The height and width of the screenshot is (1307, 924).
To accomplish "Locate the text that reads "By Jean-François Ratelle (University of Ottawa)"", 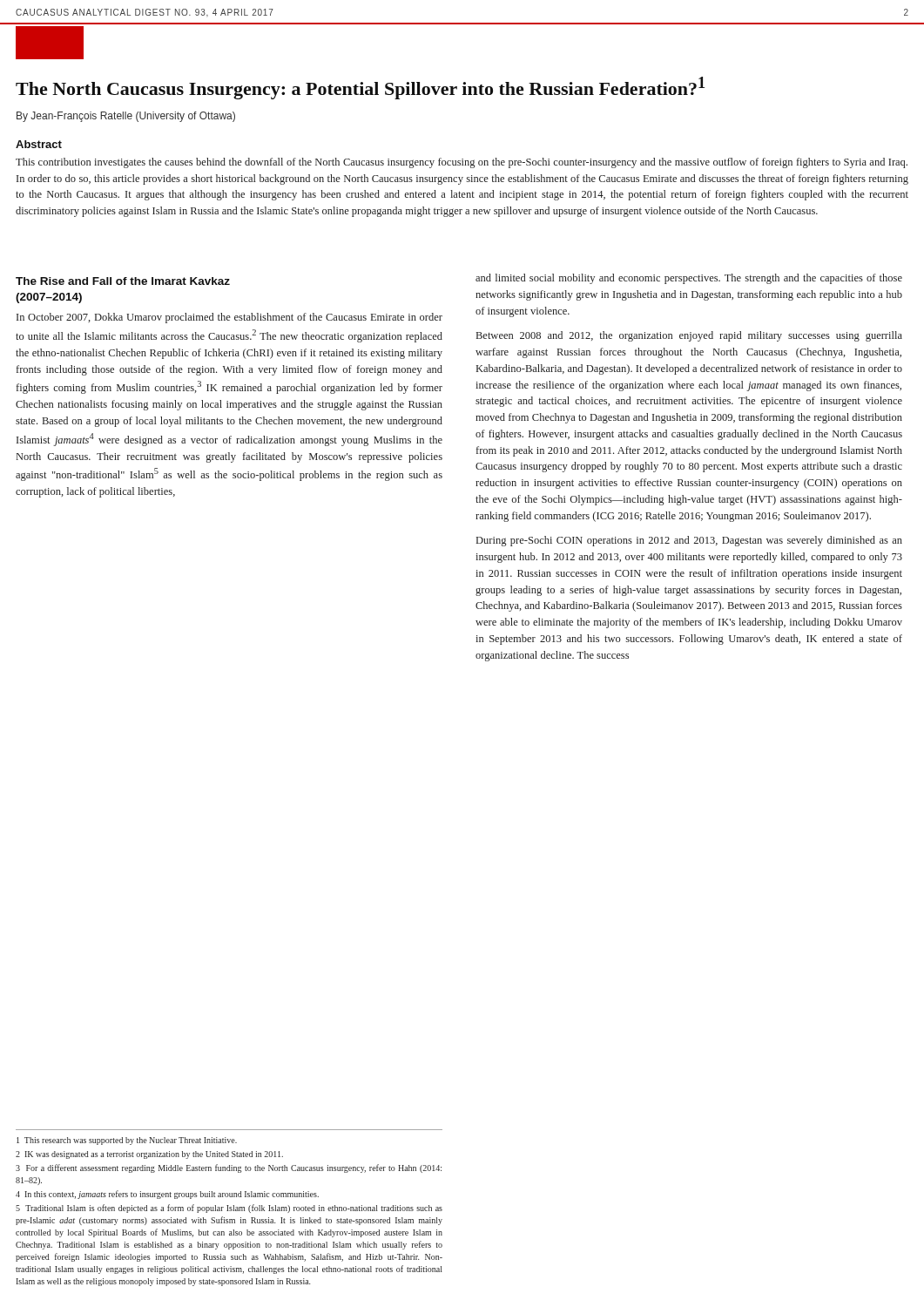I will tap(126, 116).
